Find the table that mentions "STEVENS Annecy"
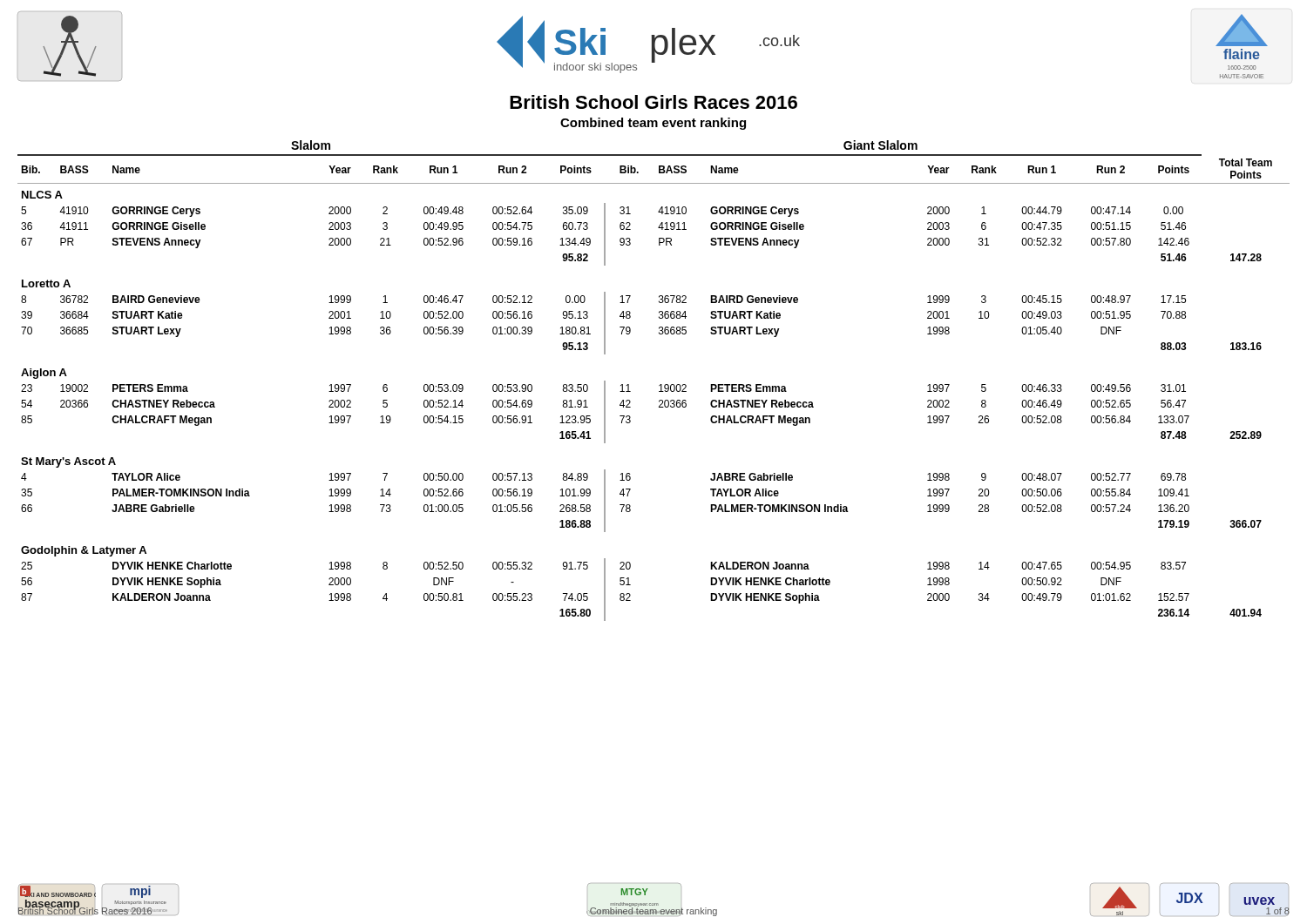Viewport: 1307px width, 924px height. (654, 379)
